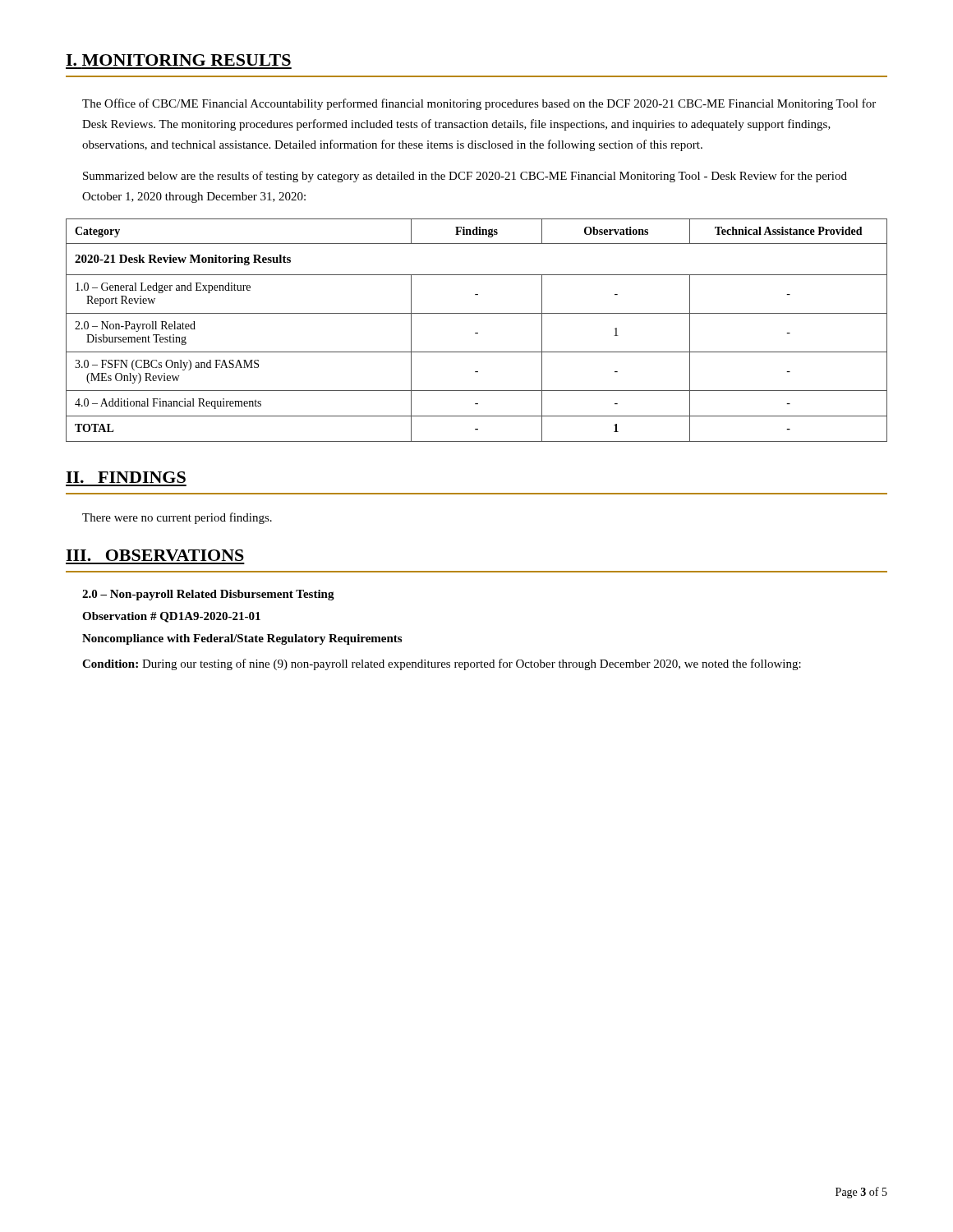This screenshot has width=953, height=1232.
Task: Click on the text block starting "Condition: During our testing of nine (9)"
Action: [442, 663]
